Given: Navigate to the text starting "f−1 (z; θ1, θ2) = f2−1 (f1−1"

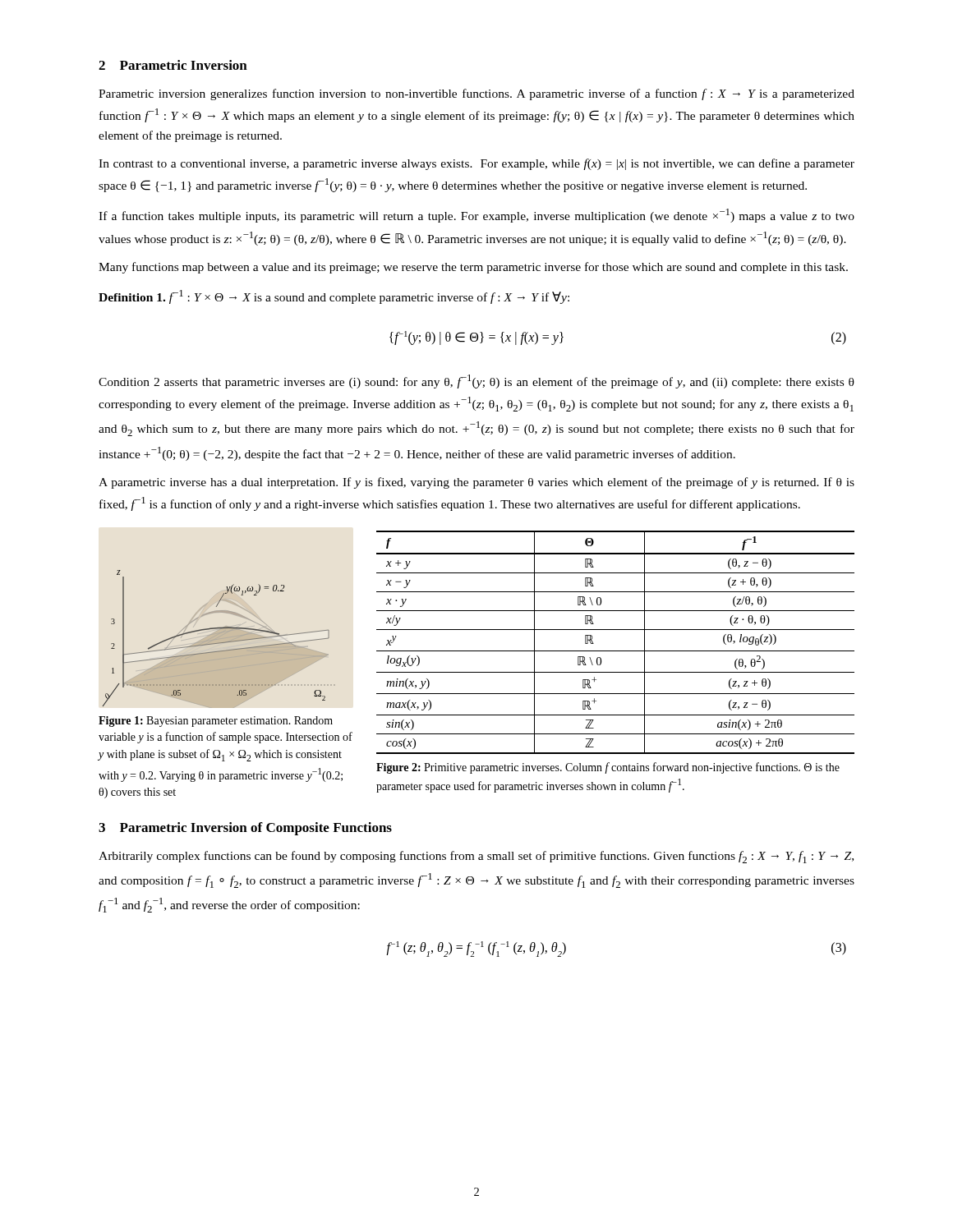Looking at the screenshot, I should (476, 947).
